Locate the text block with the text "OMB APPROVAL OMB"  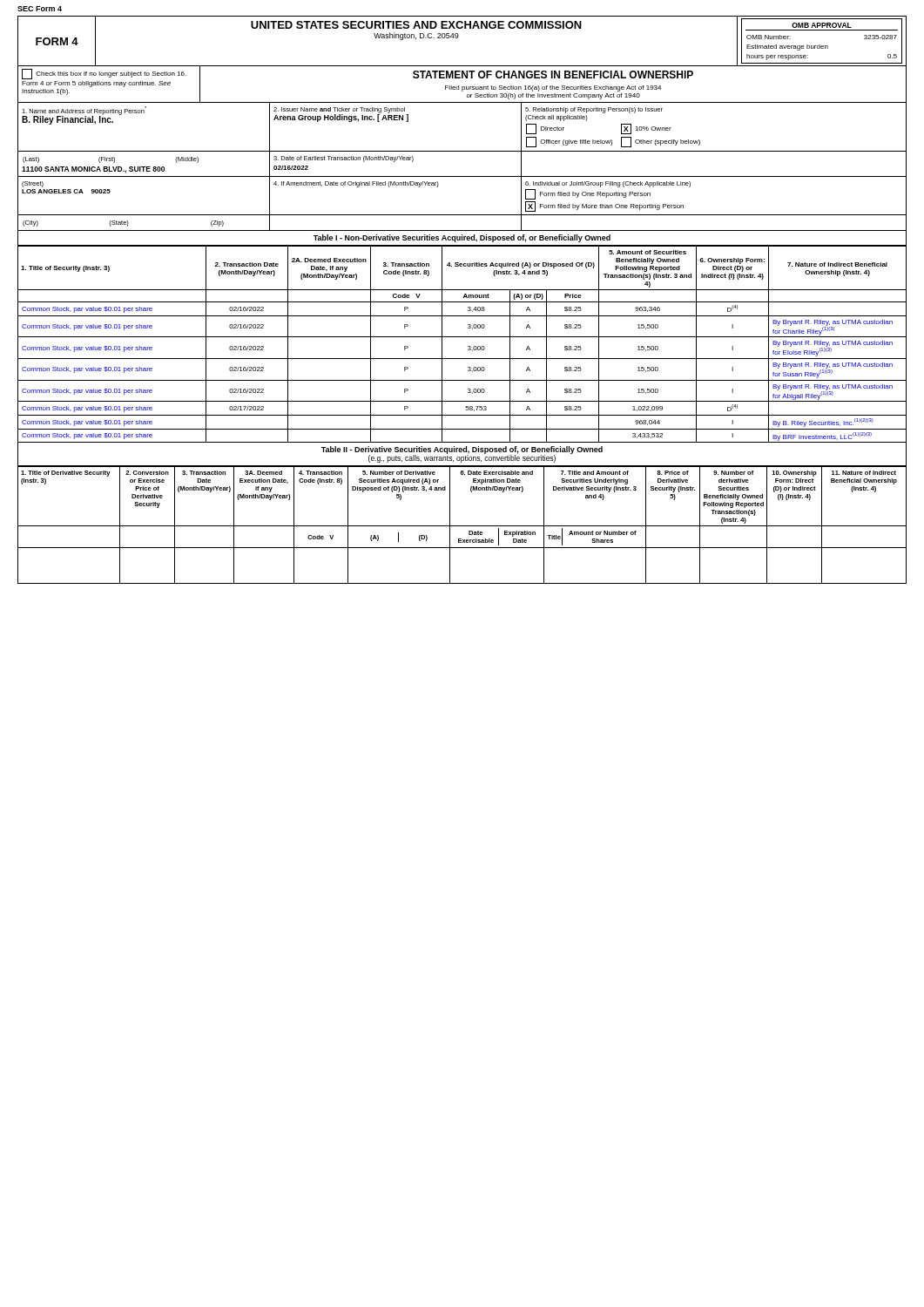(822, 41)
